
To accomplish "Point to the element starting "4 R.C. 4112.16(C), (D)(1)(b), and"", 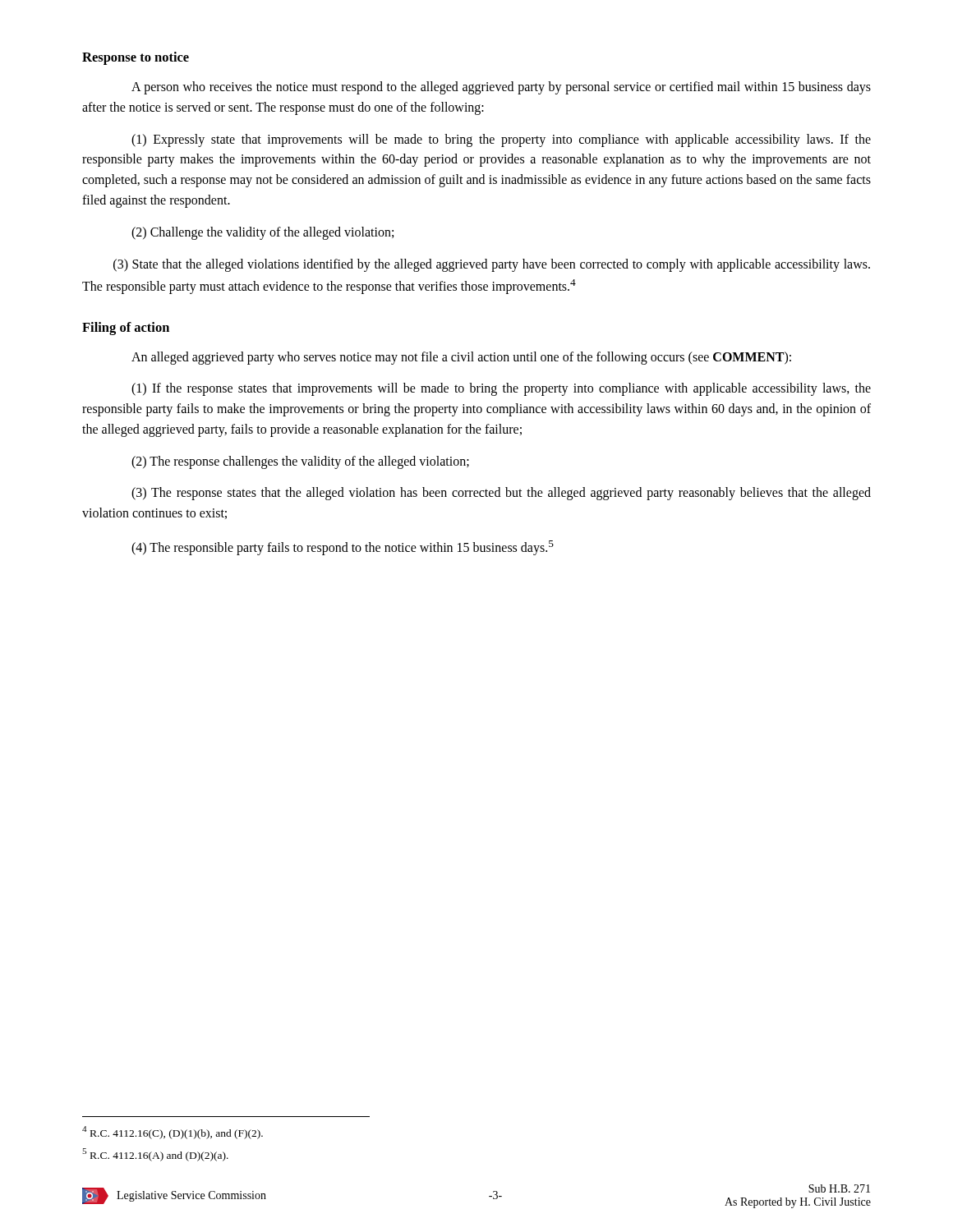I will point(173,1131).
